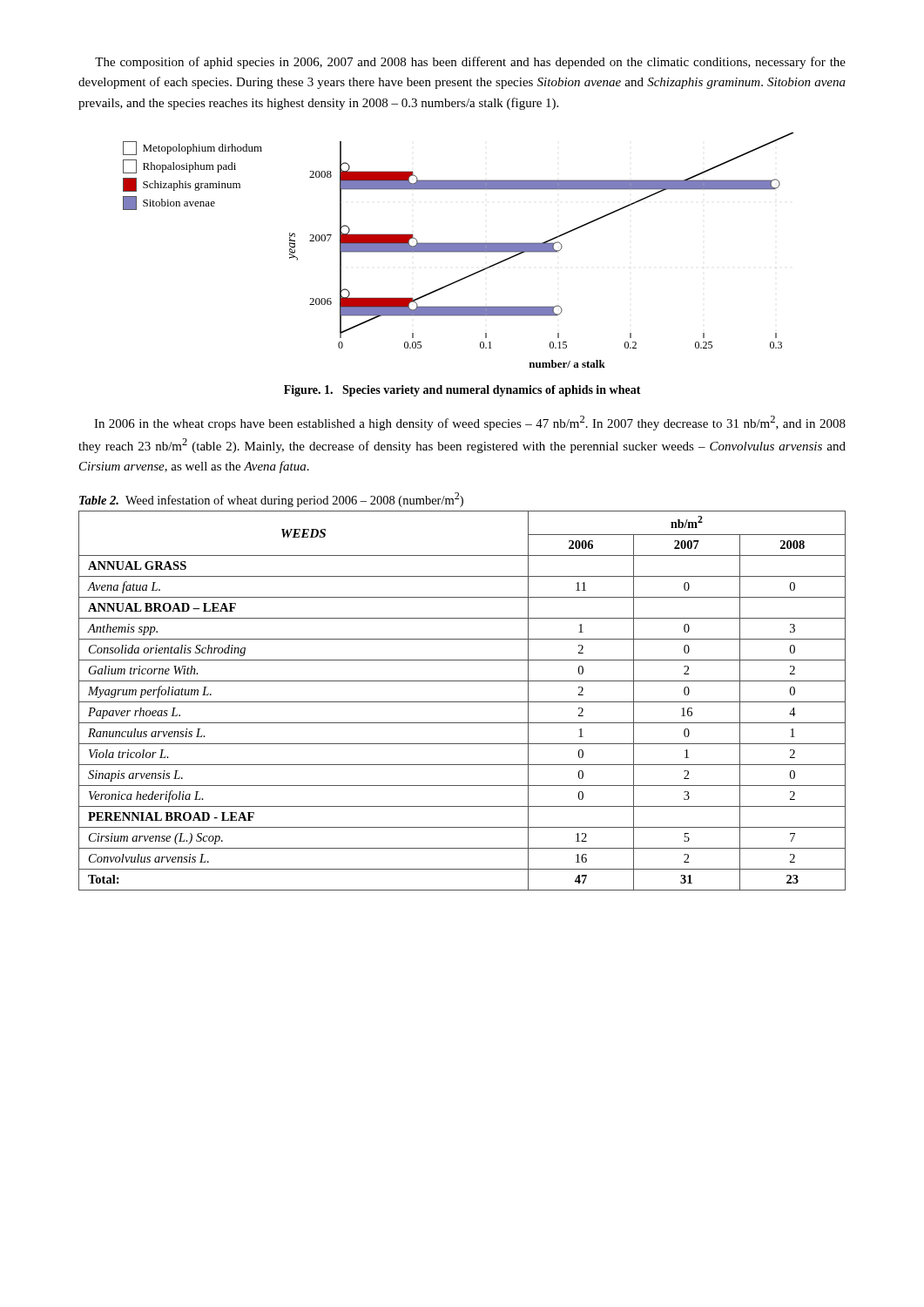Navigate to the block starting "Figure. 1. Species variety"

coord(462,390)
